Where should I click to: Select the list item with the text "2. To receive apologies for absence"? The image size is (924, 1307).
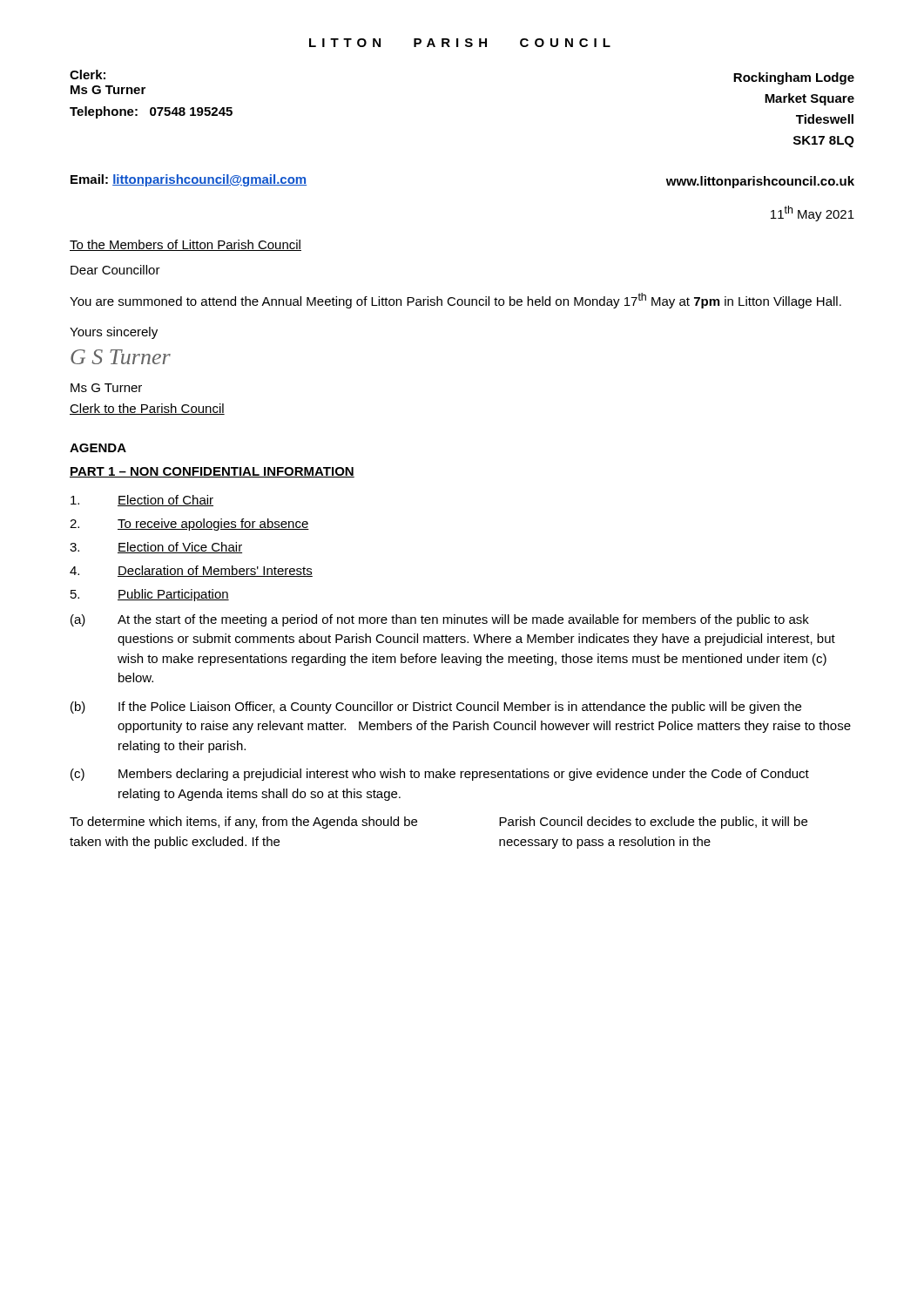pyautogui.click(x=189, y=523)
